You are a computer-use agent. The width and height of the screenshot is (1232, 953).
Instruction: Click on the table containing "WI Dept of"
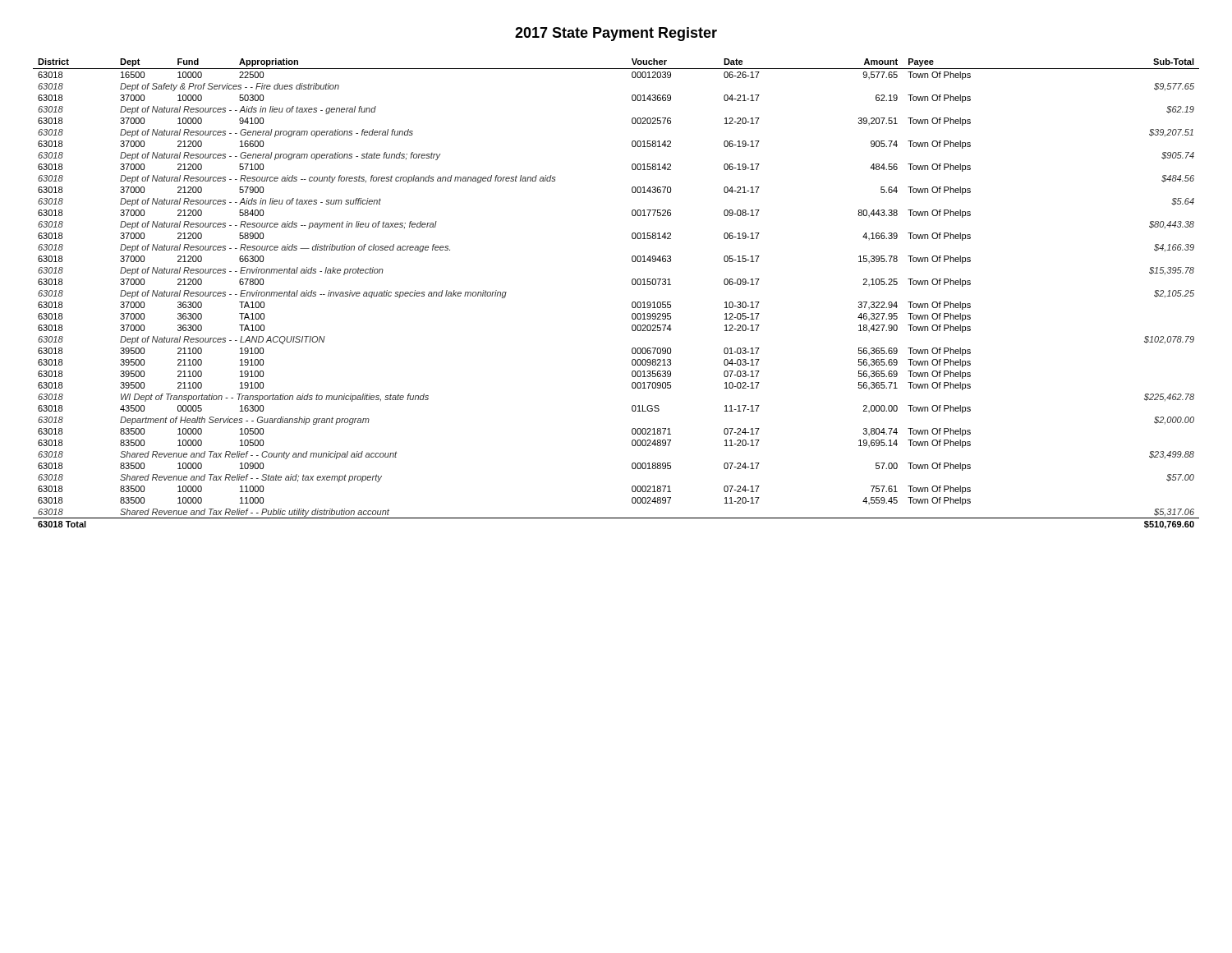(616, 292)
